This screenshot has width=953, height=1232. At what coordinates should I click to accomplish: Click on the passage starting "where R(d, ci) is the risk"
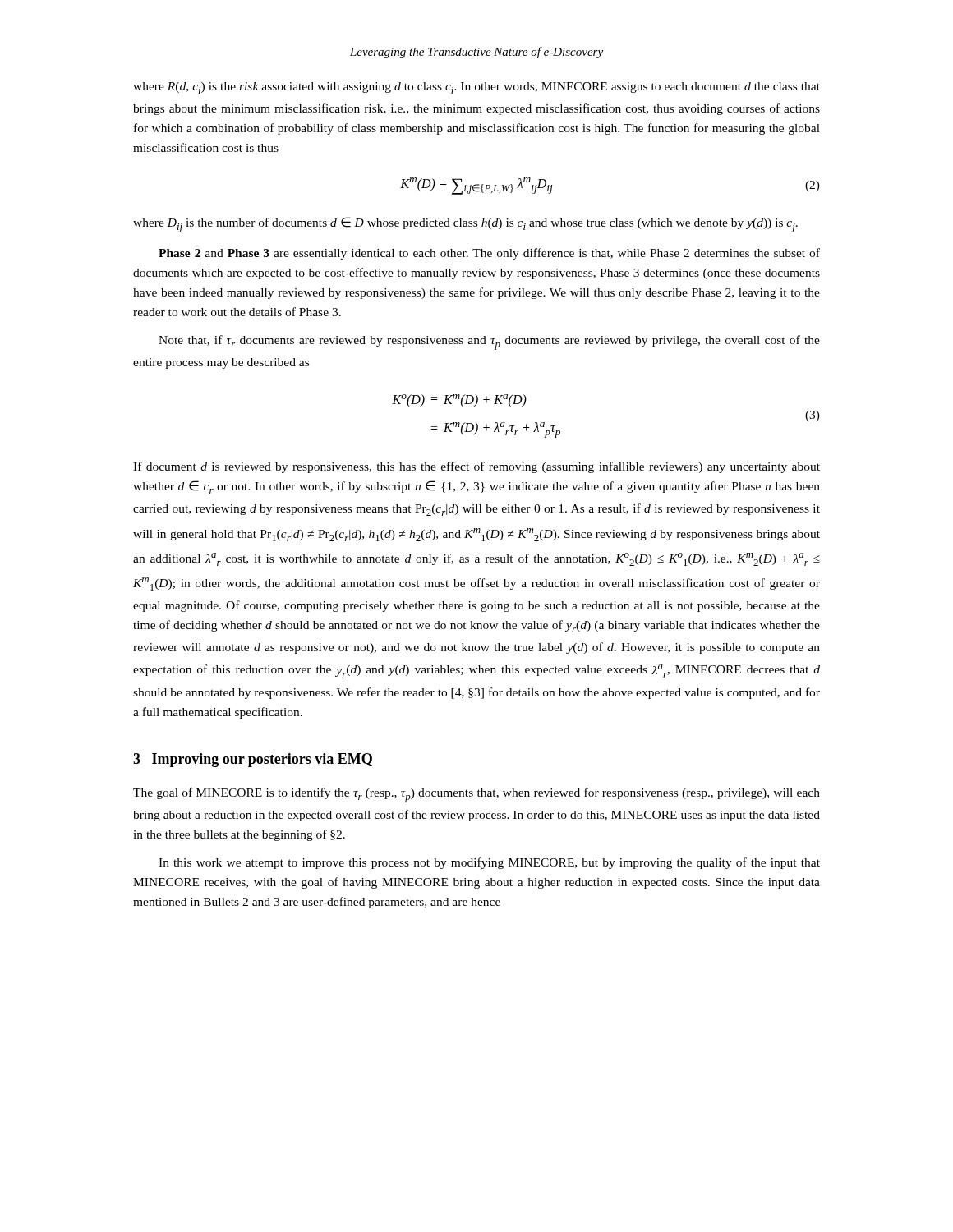[x=476, y=117]
